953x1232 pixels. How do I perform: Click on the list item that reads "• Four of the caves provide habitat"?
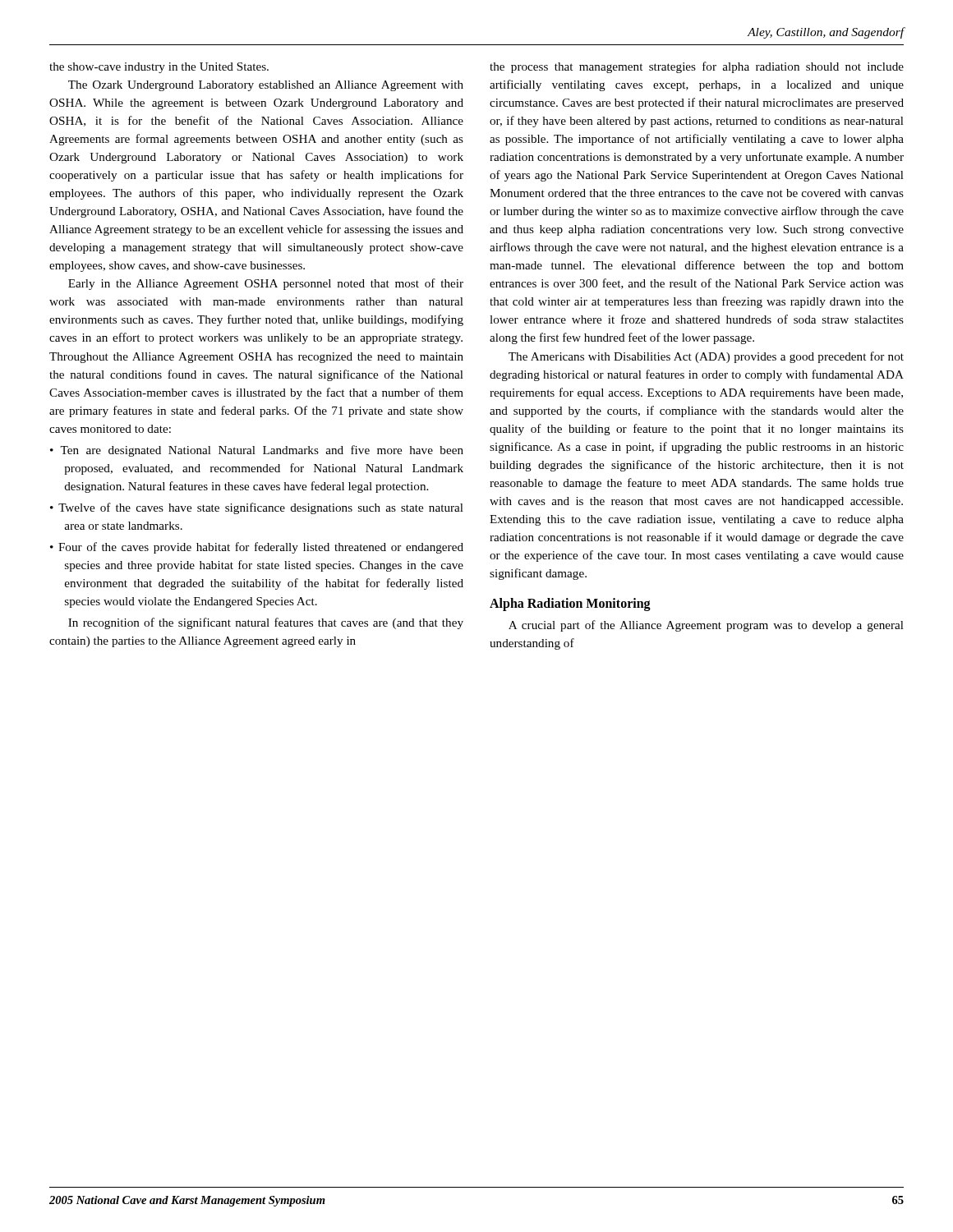tap(256, 574)
